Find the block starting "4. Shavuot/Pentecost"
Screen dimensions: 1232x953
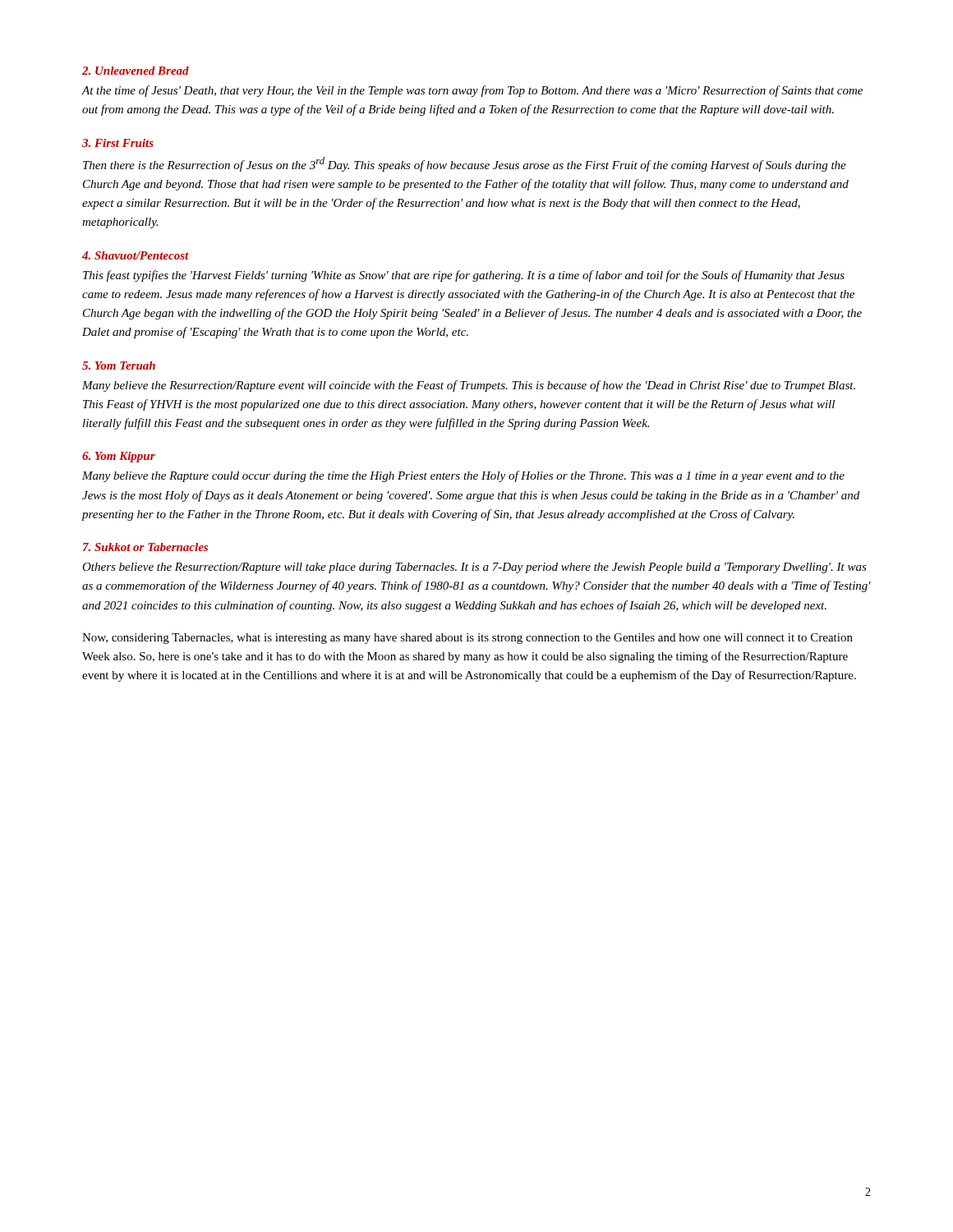point(135,255)
